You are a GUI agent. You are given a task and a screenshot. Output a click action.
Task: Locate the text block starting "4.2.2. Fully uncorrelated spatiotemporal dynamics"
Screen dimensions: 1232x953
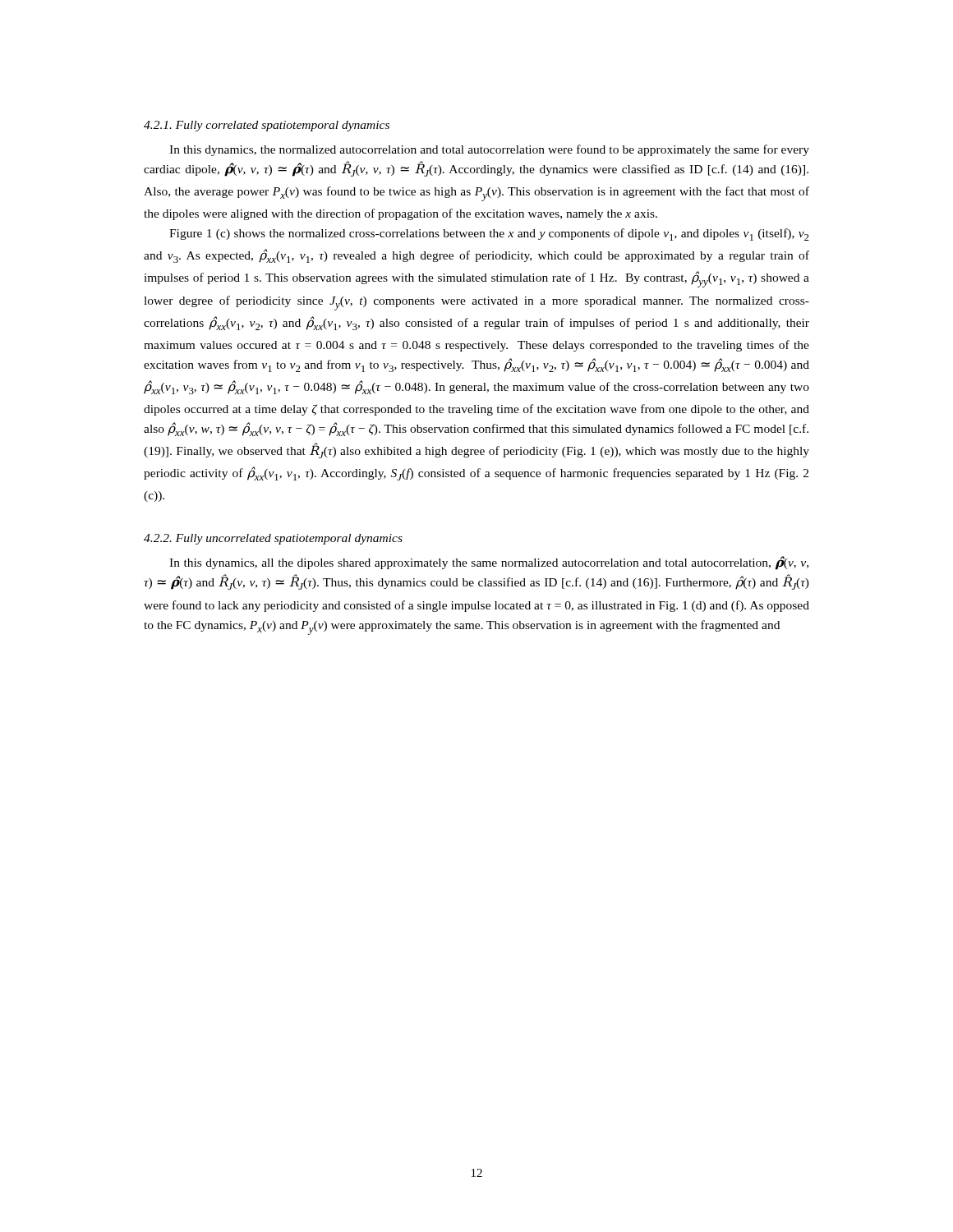point(273,538)
